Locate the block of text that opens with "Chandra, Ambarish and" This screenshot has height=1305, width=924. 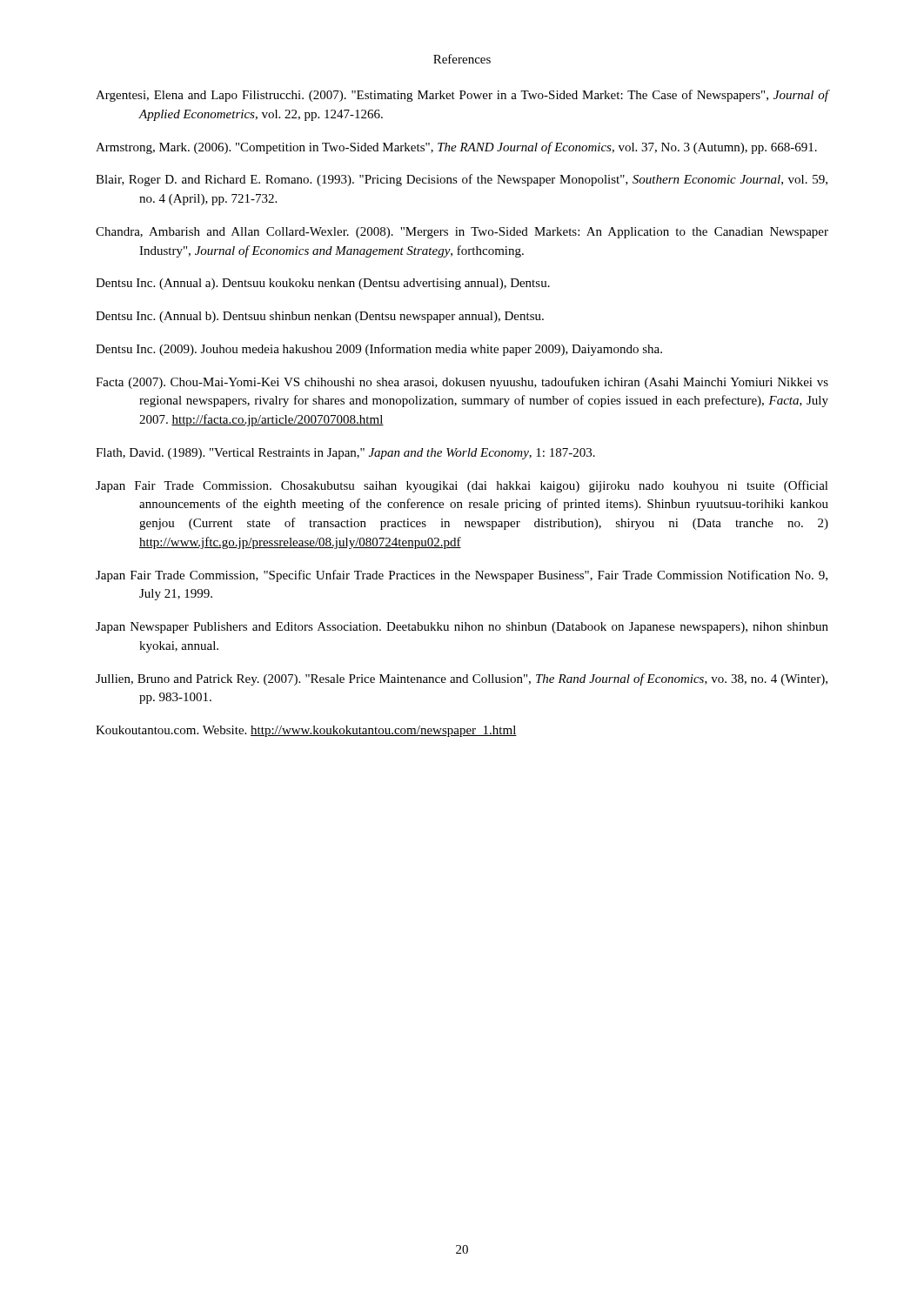[462, 241]
